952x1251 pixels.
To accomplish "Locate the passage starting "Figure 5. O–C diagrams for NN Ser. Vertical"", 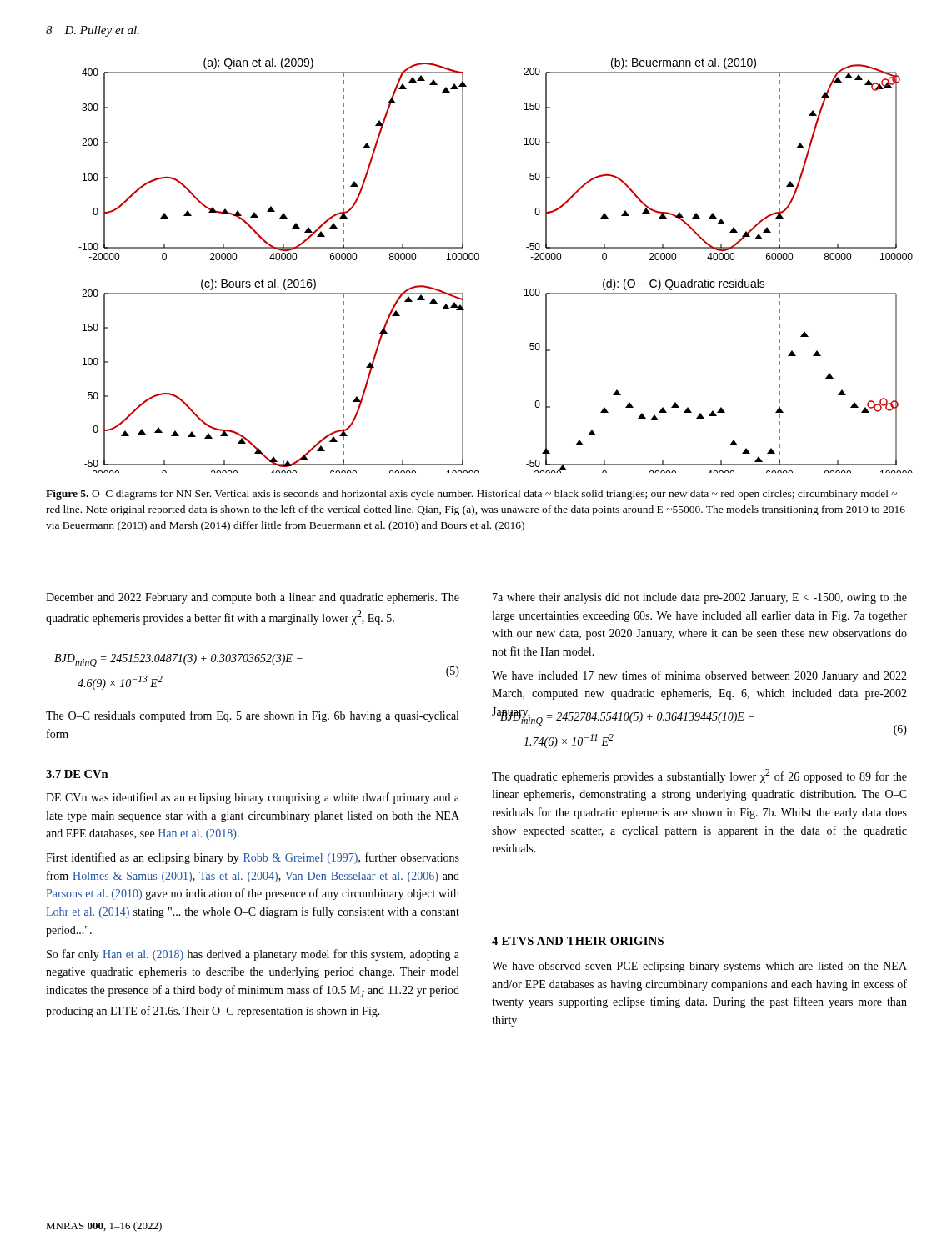I will pyautogui.click(x=476, y=509).
